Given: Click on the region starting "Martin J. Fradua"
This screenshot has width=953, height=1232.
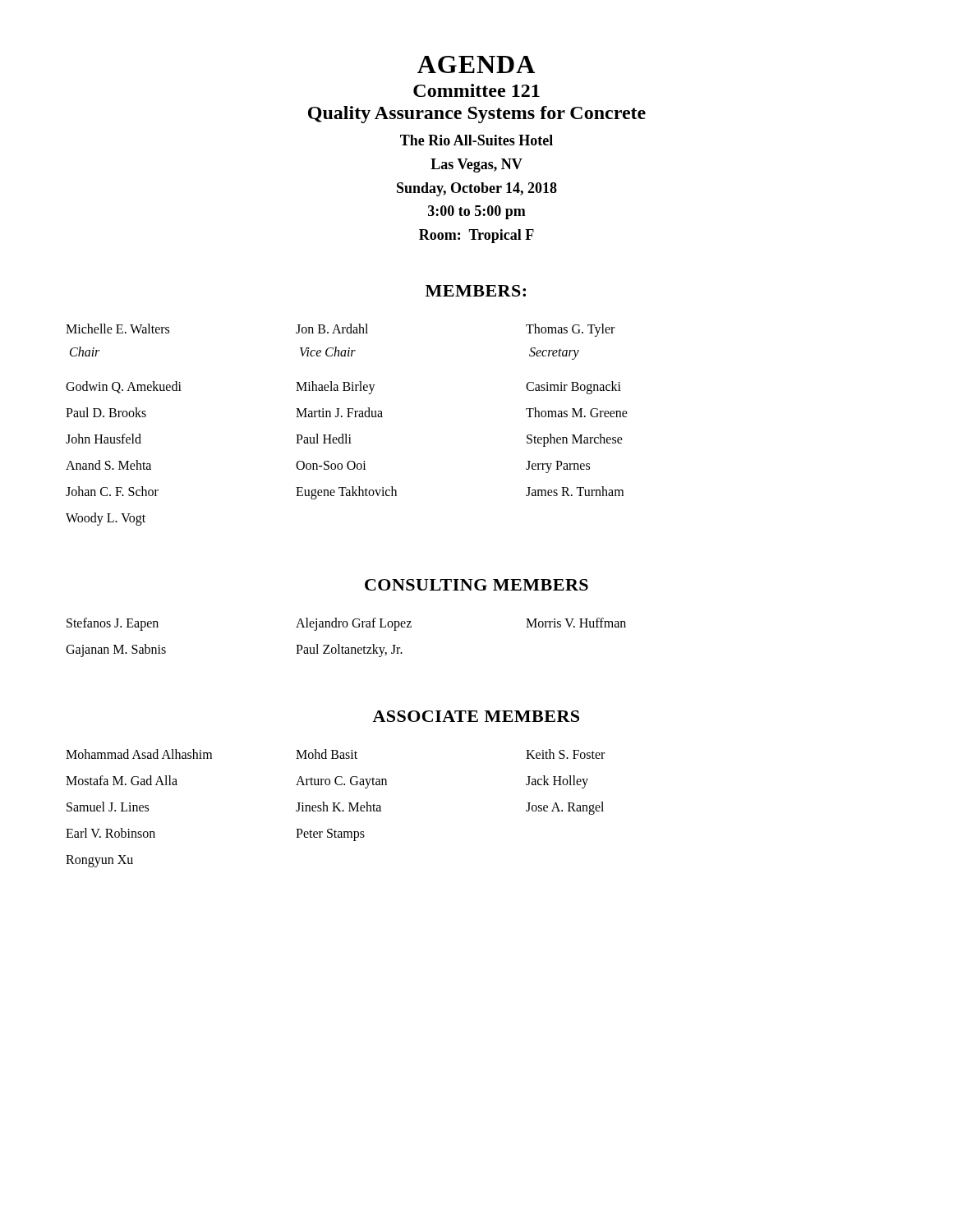Looking at the screenshot, I should click(x=339, y=413).
